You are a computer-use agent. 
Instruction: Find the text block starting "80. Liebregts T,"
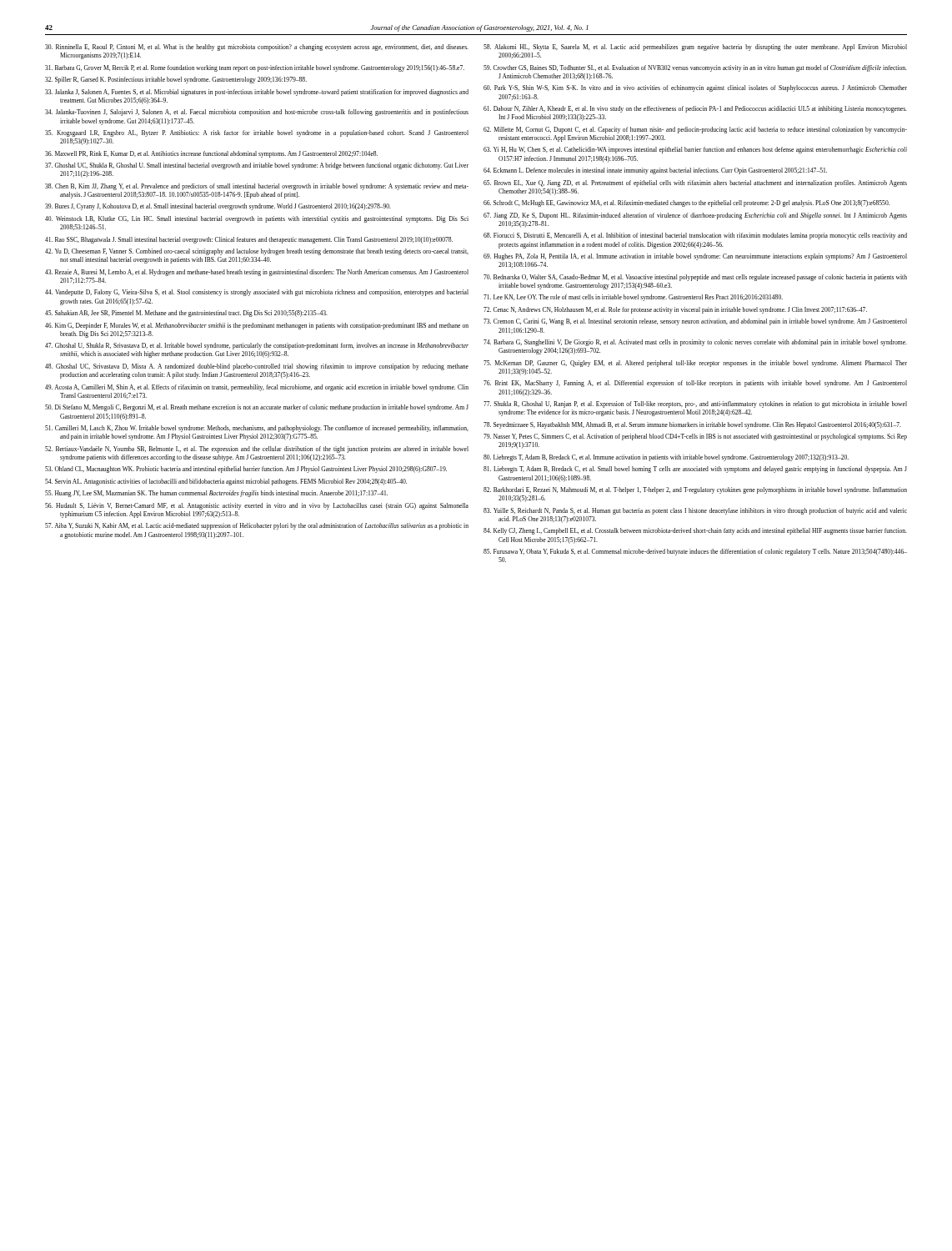pyautogui.click(x=666, y=457)
